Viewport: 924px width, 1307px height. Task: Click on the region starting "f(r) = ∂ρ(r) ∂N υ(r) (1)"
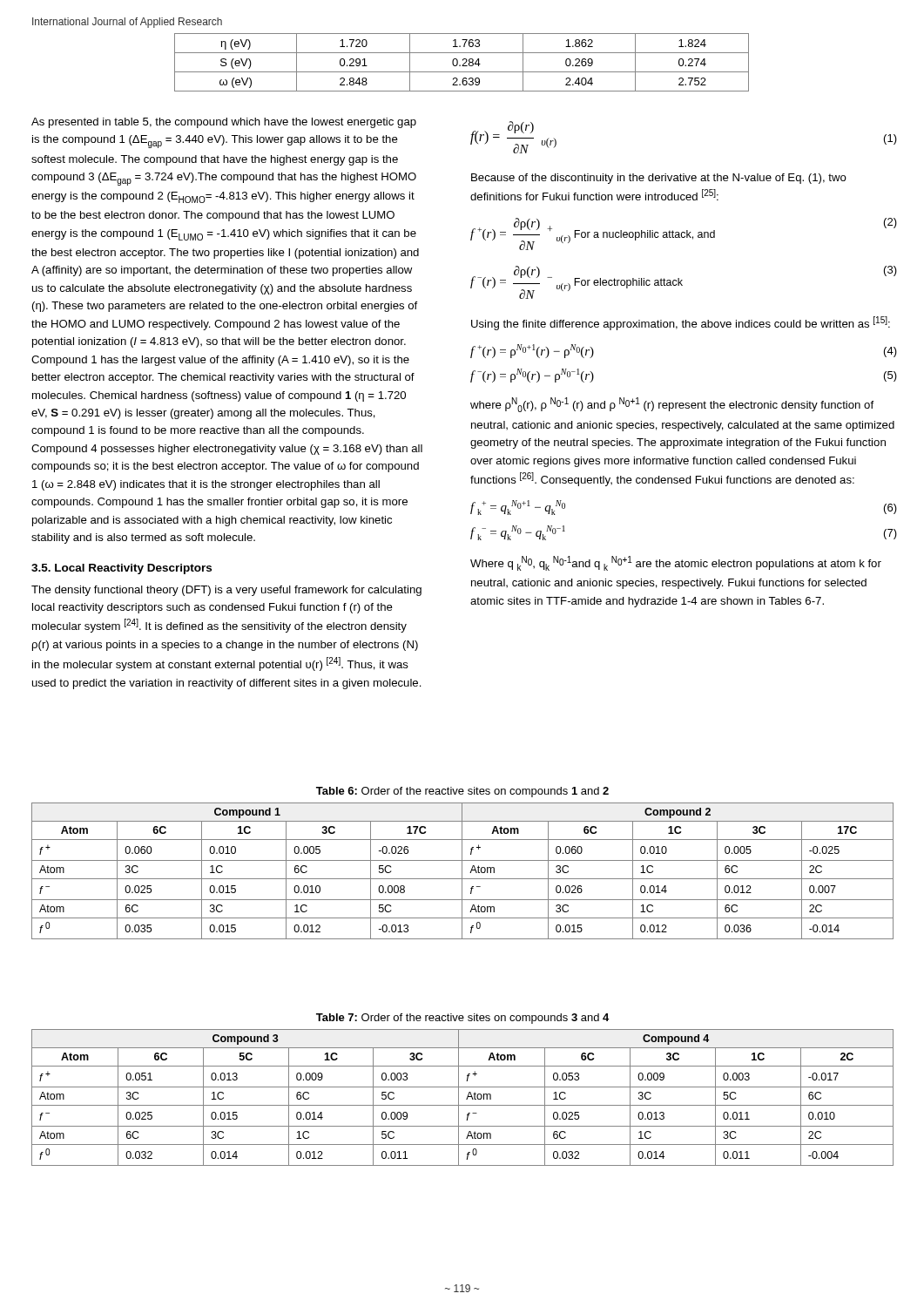[x=520, y=138]
